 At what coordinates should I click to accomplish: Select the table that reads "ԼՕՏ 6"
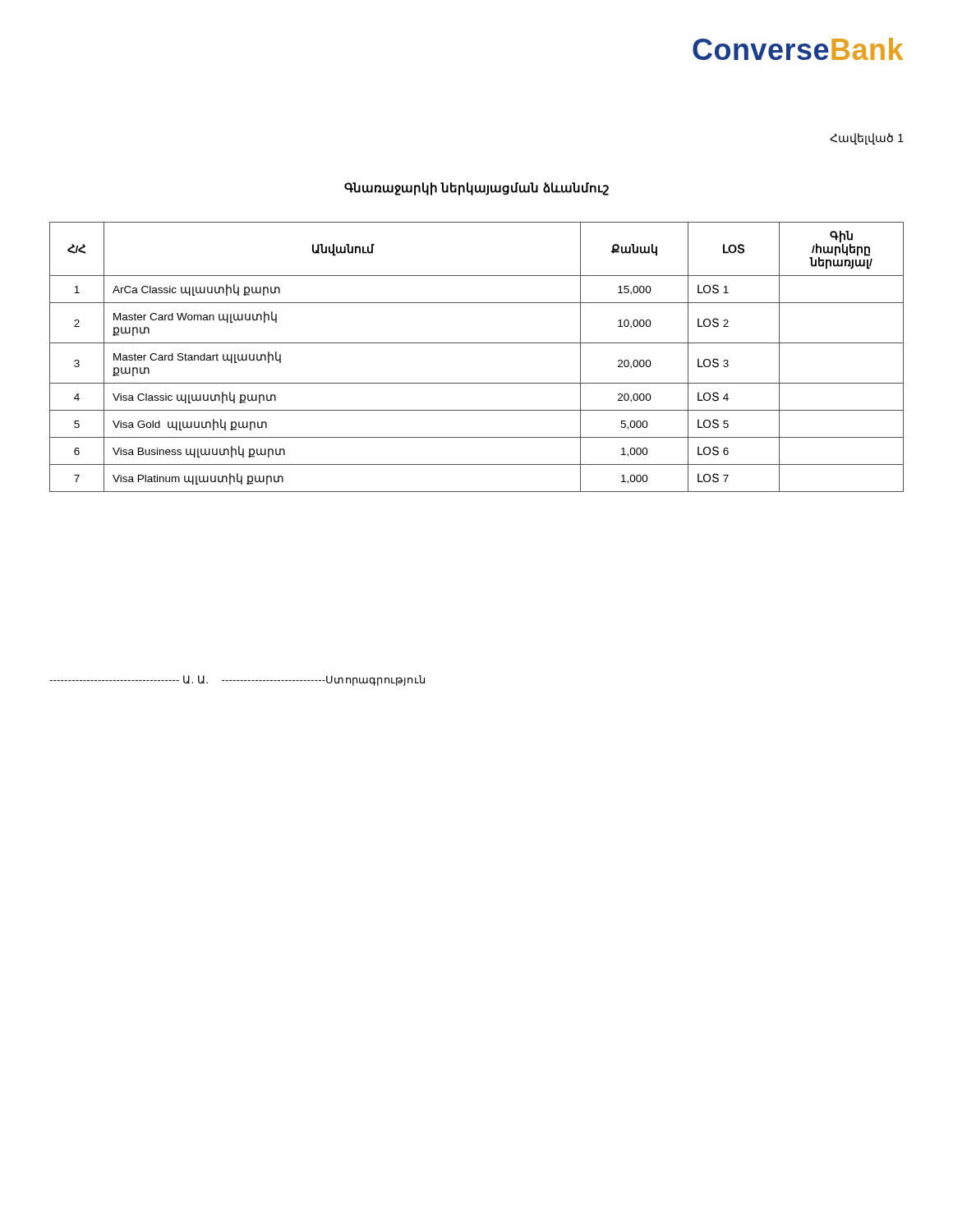tap(476, 357)
